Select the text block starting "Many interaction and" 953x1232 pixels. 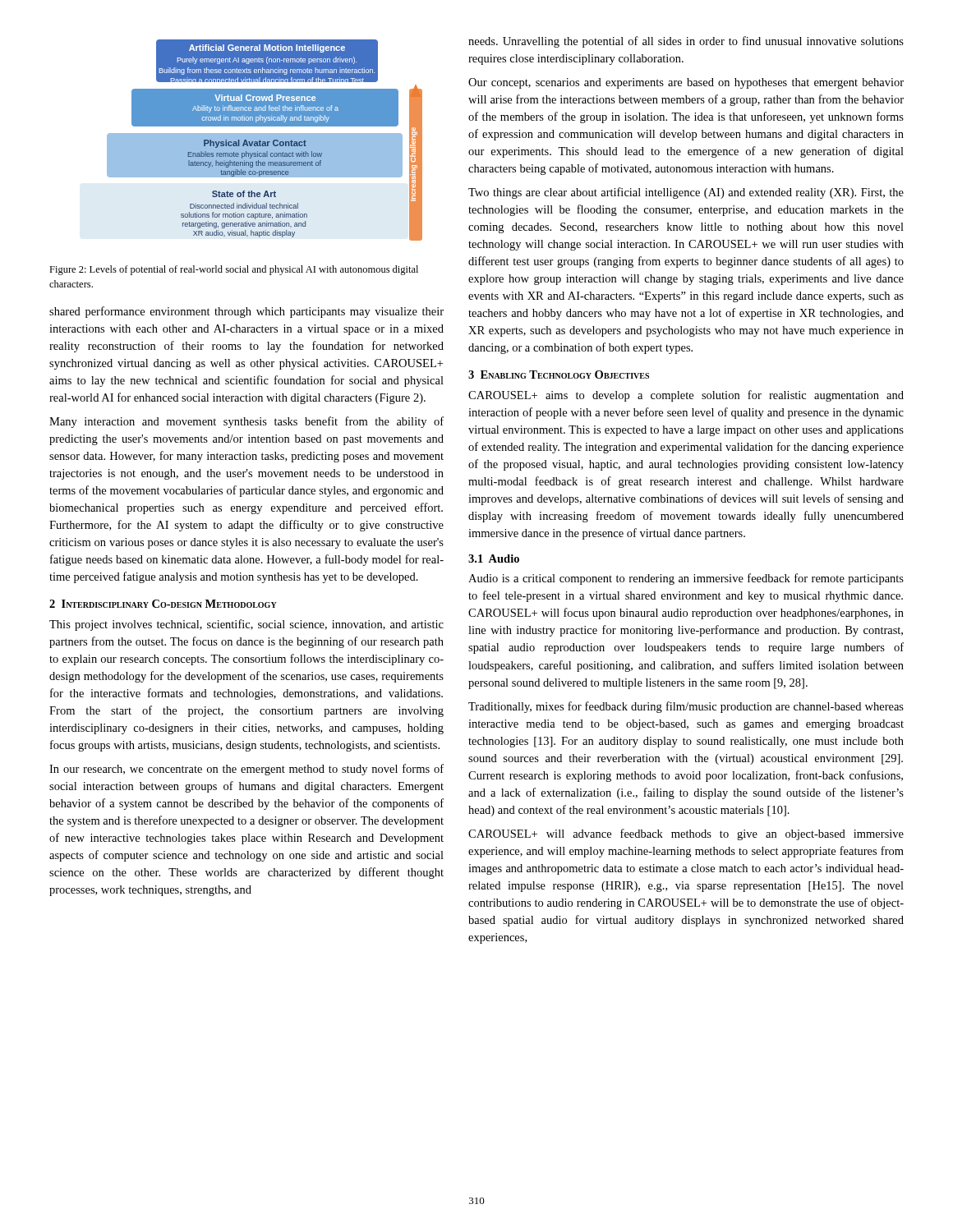point(246,500)
